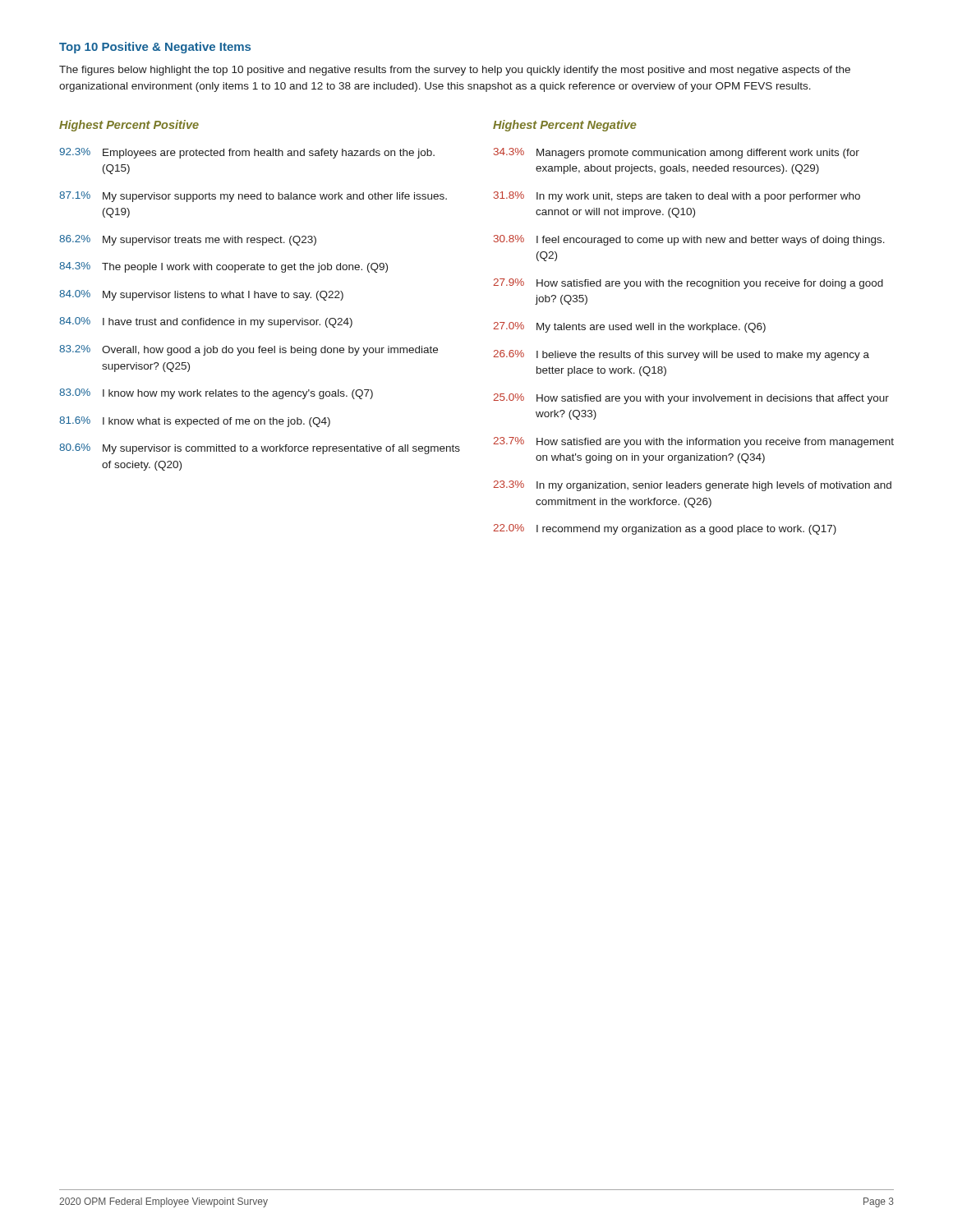Click on the list item that says "34.3% Managers promote communication"
This screenshot has height=1232, width=953.
pos(693,160)
